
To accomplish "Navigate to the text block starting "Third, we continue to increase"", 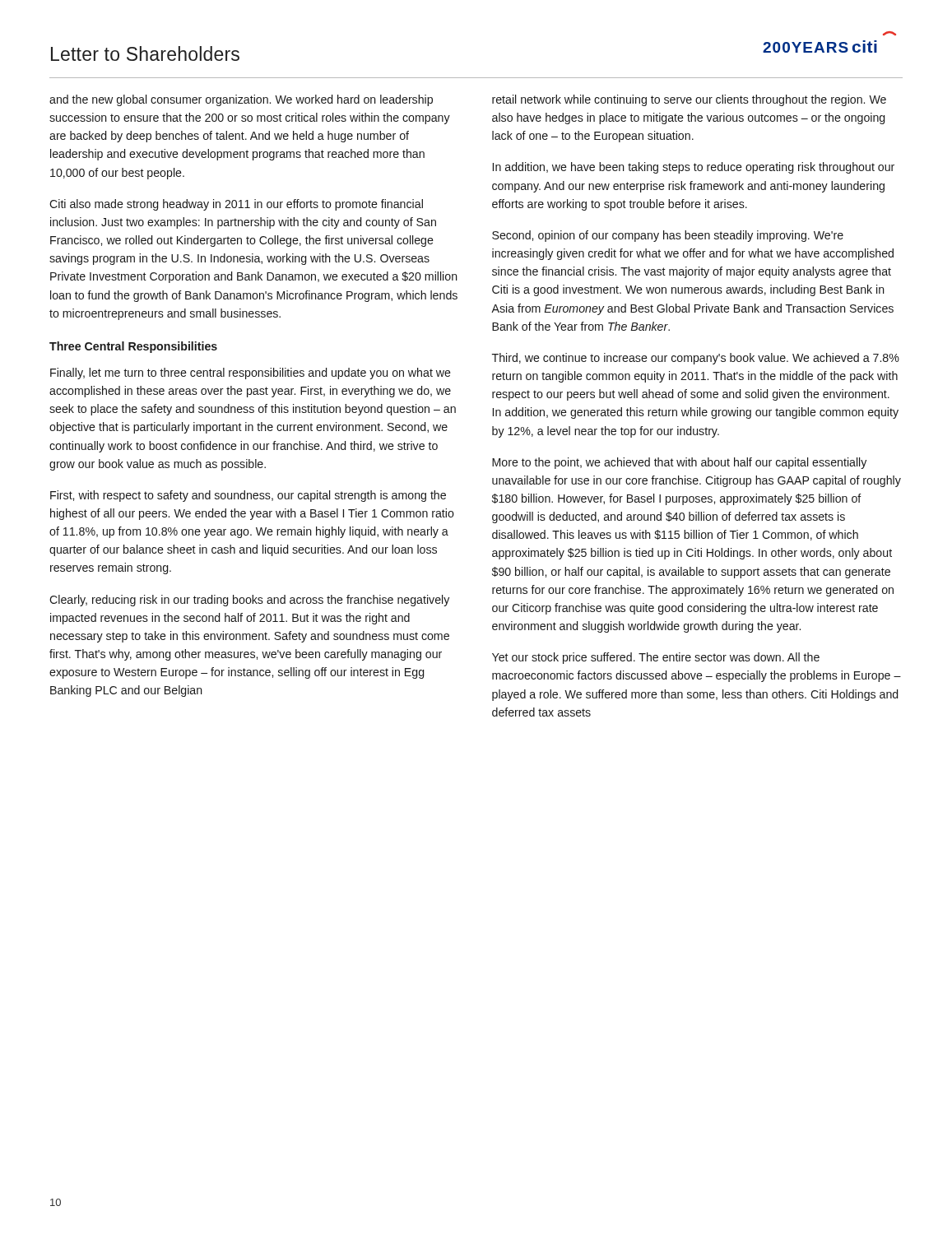I will (695, 394).
